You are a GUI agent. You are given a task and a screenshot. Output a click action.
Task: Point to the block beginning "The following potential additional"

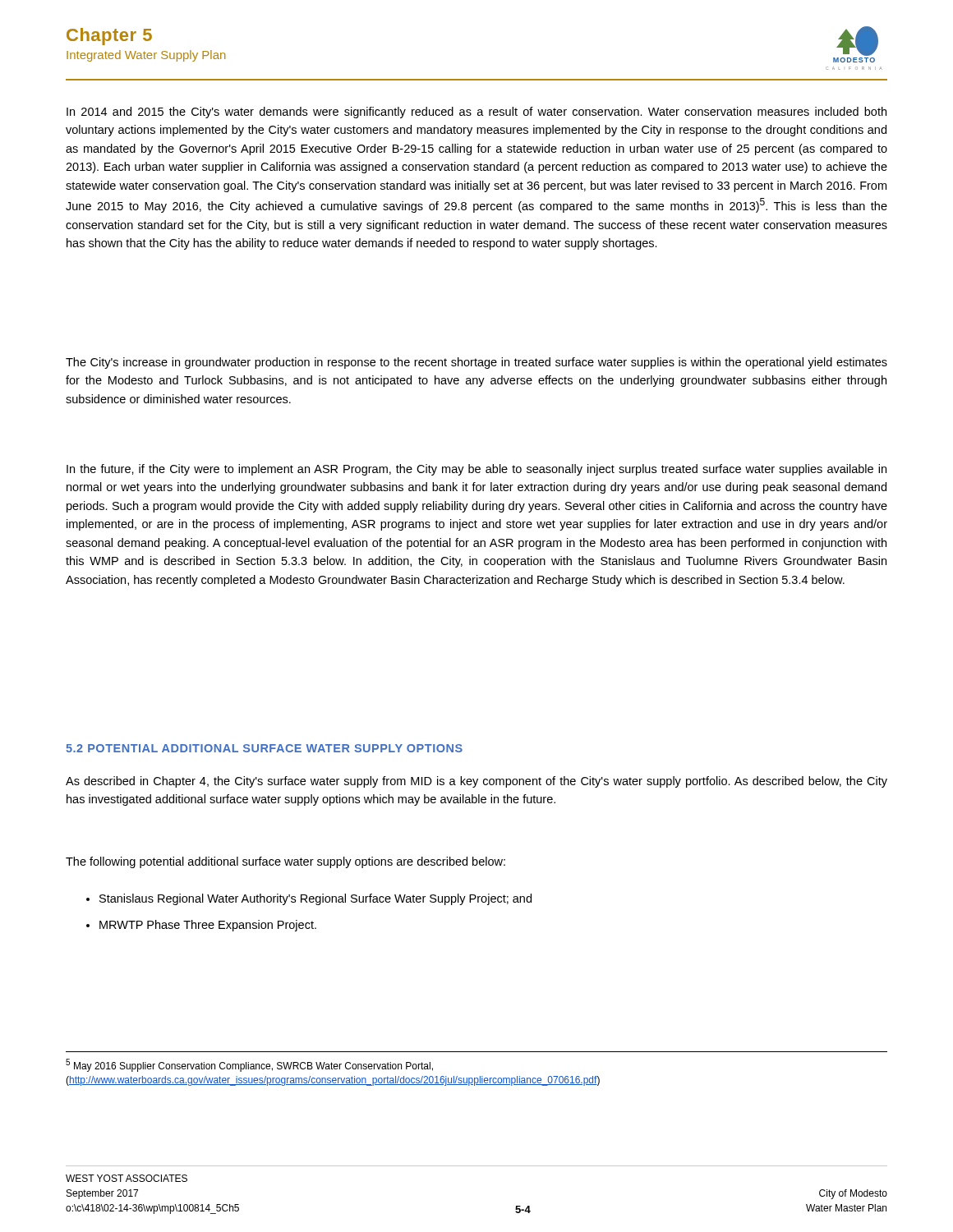click(x=286, y=862)
